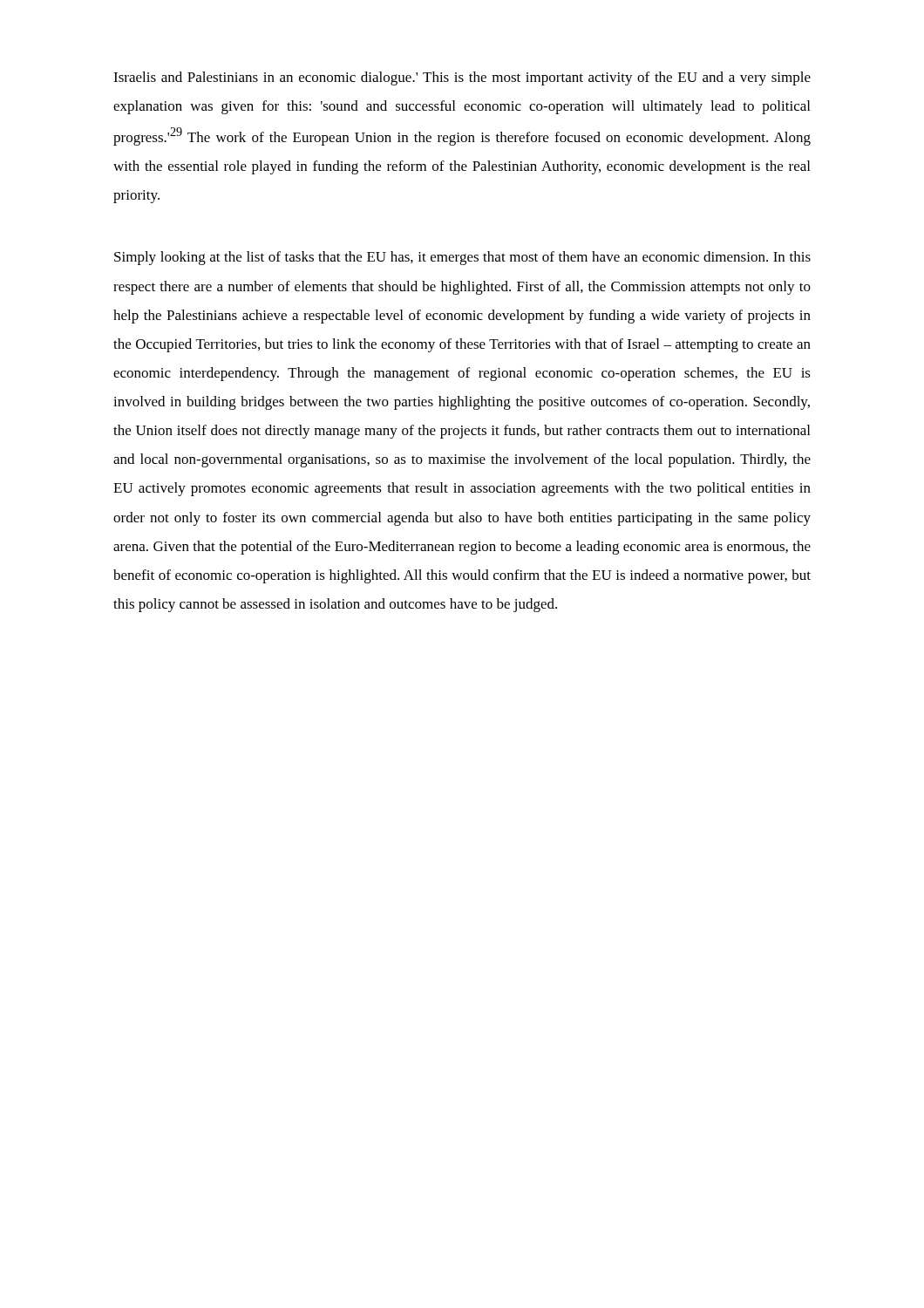Find the block on this page that starts "Simply looking at the list of tasks"
Screen dimensions: 1308x924
[x=462, y=430]
